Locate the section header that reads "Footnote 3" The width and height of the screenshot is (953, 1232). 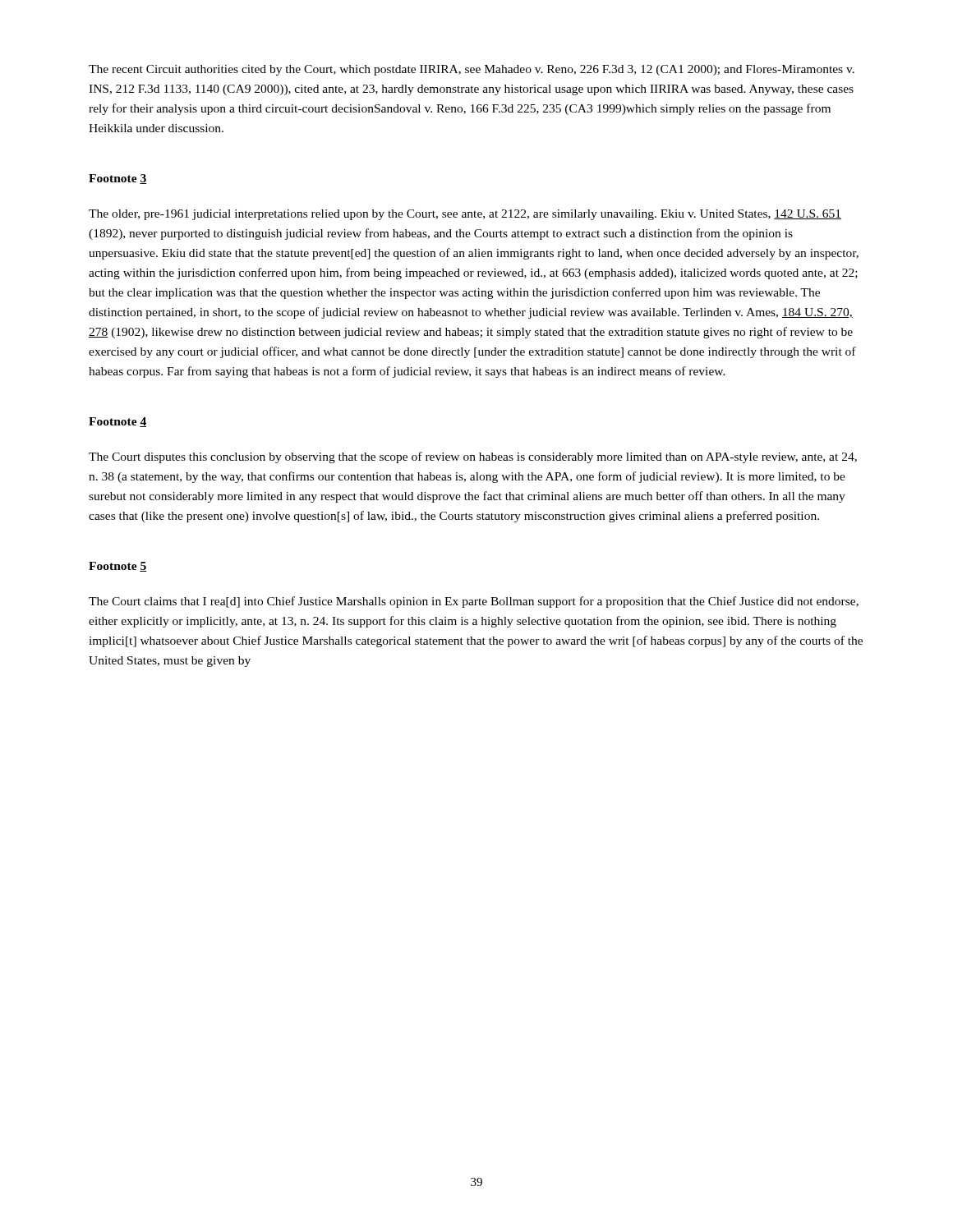point(118,178)
